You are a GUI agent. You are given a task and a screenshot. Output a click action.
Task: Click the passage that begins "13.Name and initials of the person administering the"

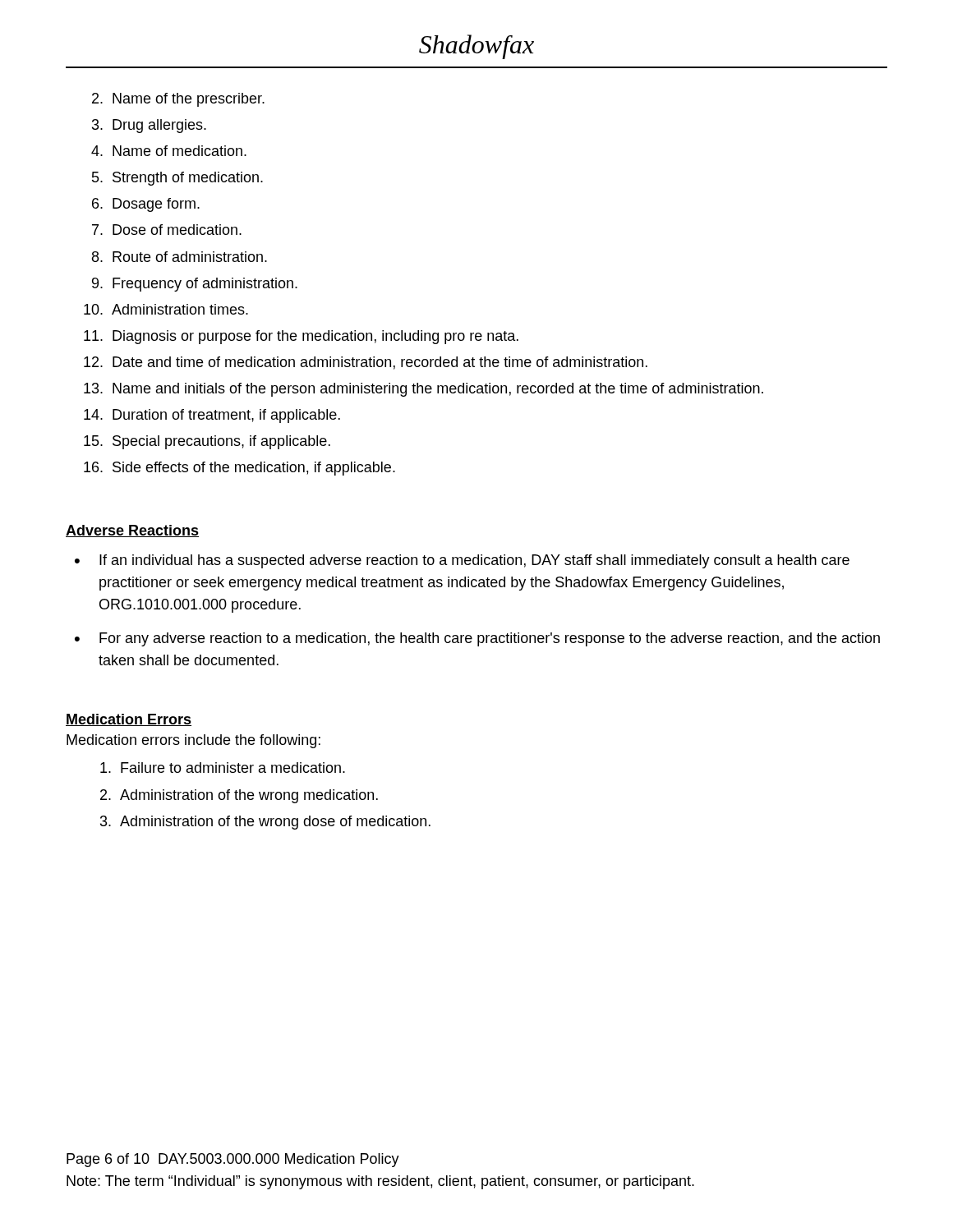click(x=476, y=389)
